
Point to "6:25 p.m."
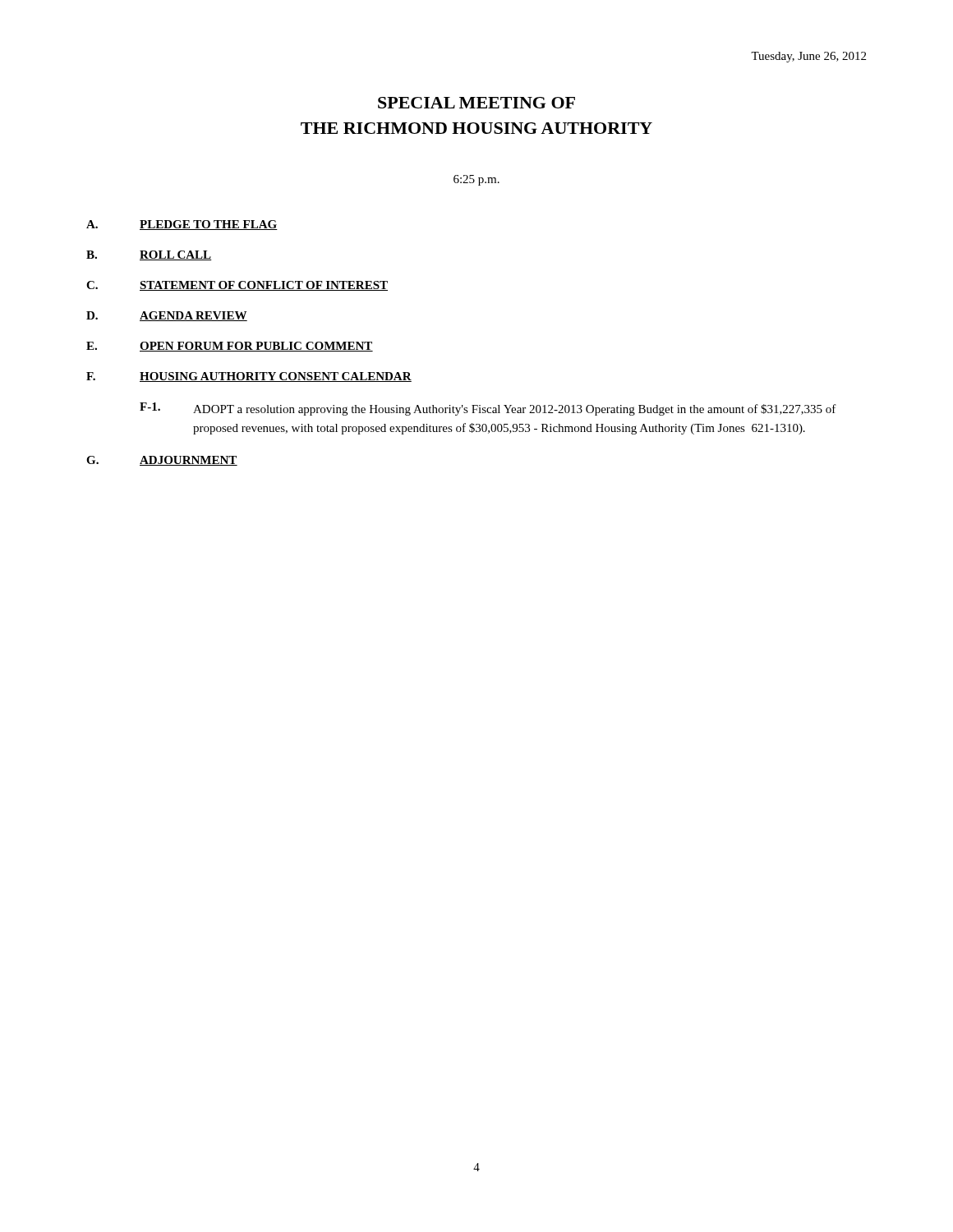point(476,179)
